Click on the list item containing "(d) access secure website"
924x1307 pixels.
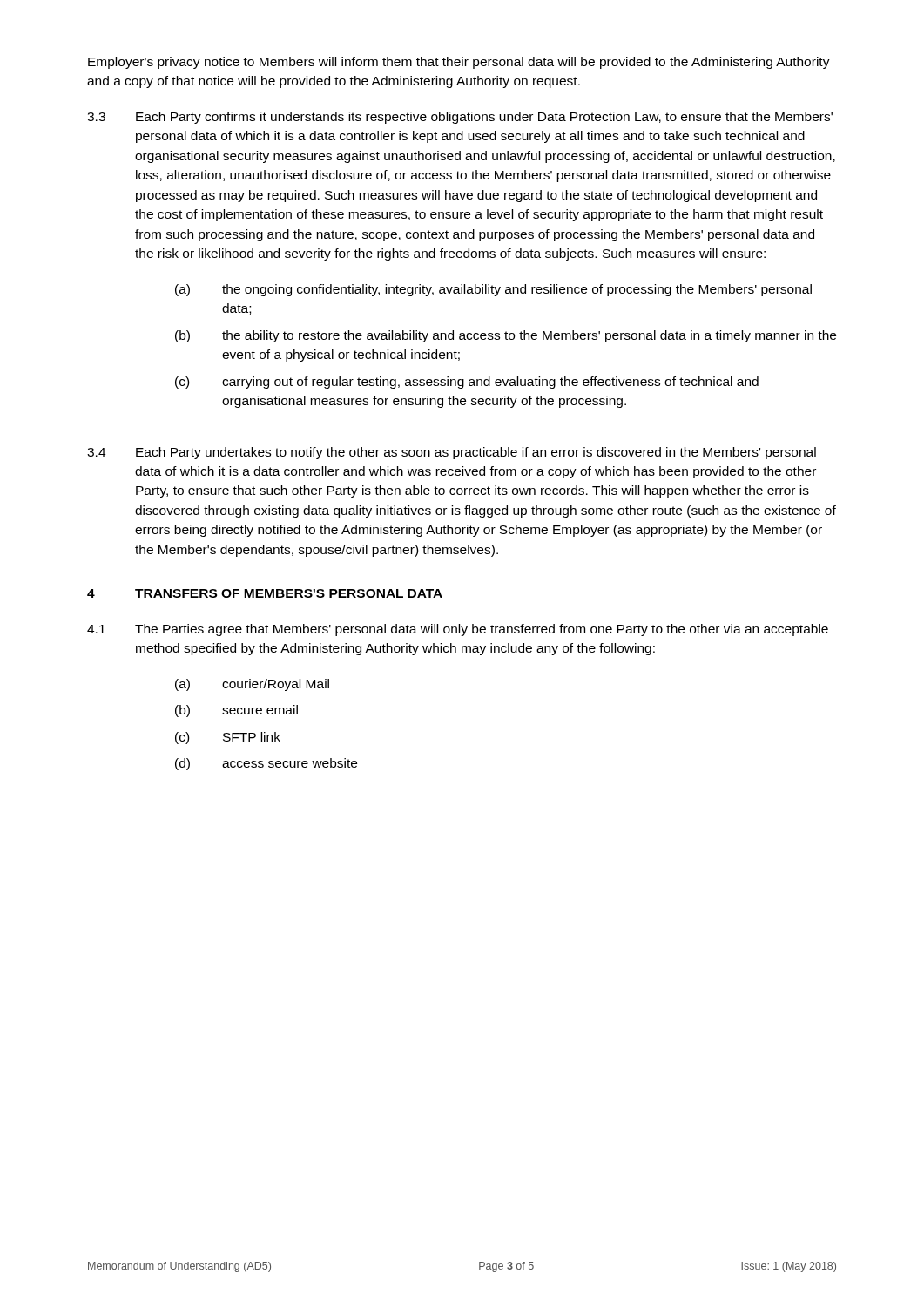[x=266, y=764]
